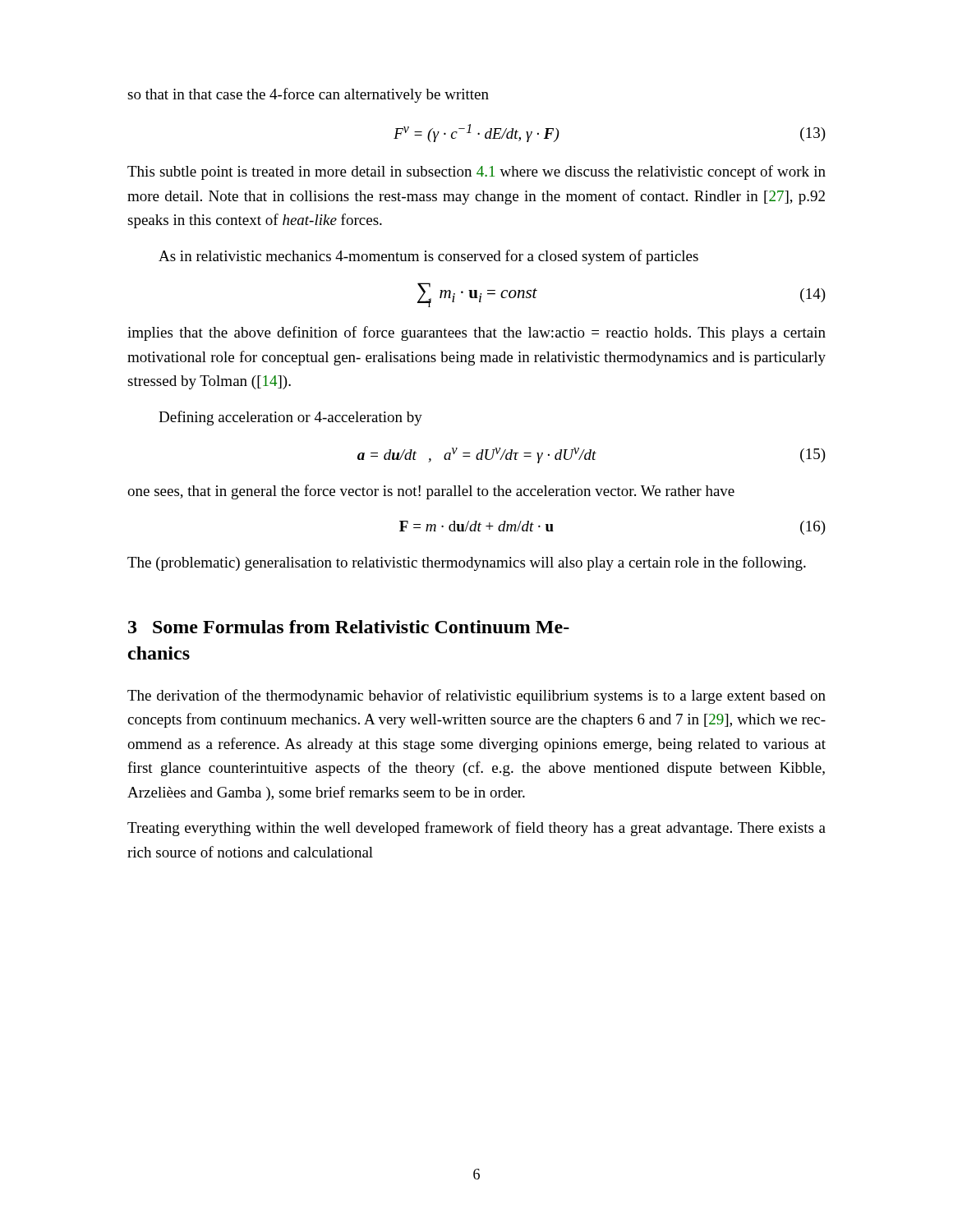Point to the block beginning "Treating everything within the well developed"

476,840
